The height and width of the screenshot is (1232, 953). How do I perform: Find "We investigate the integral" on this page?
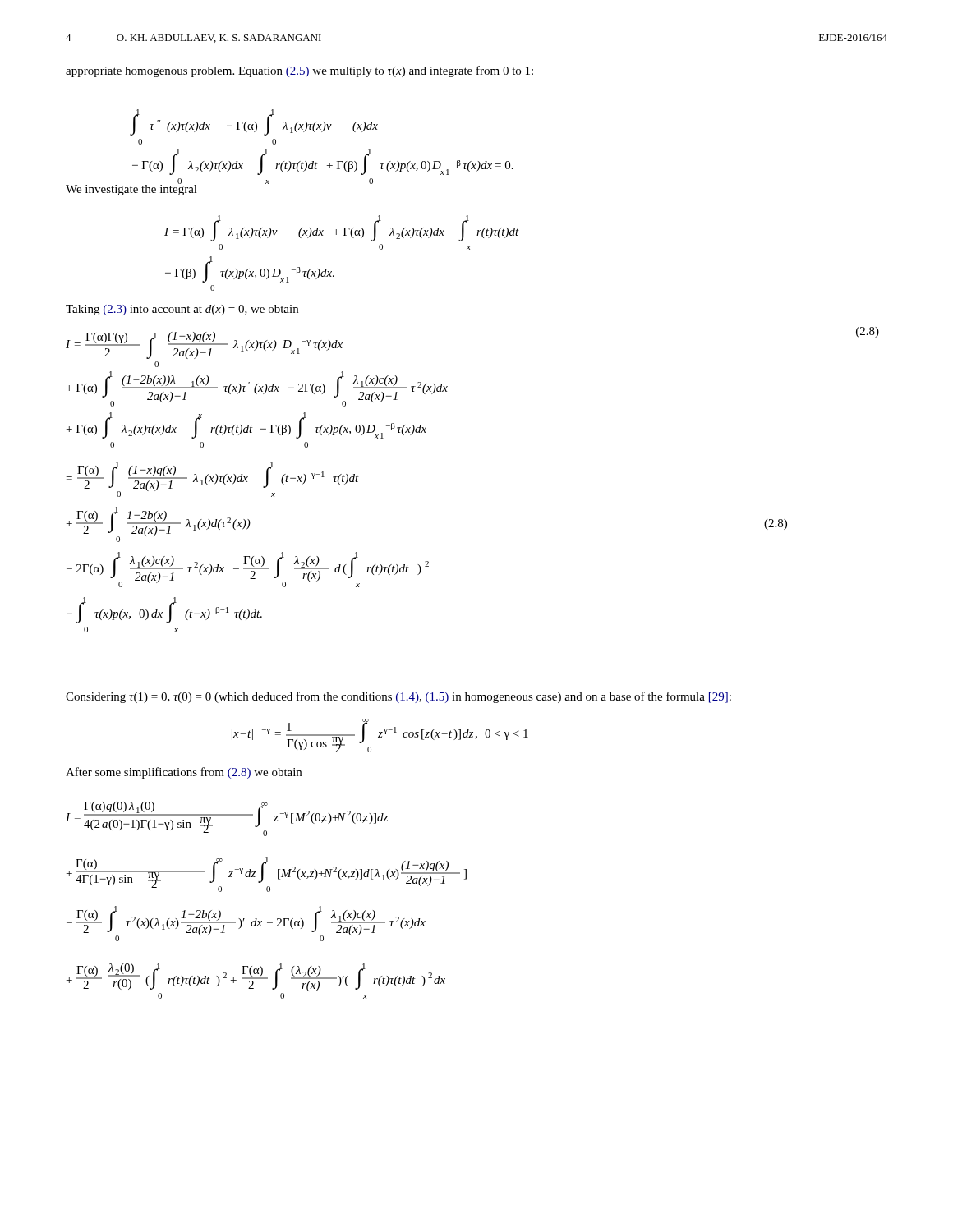click(131, 189)
